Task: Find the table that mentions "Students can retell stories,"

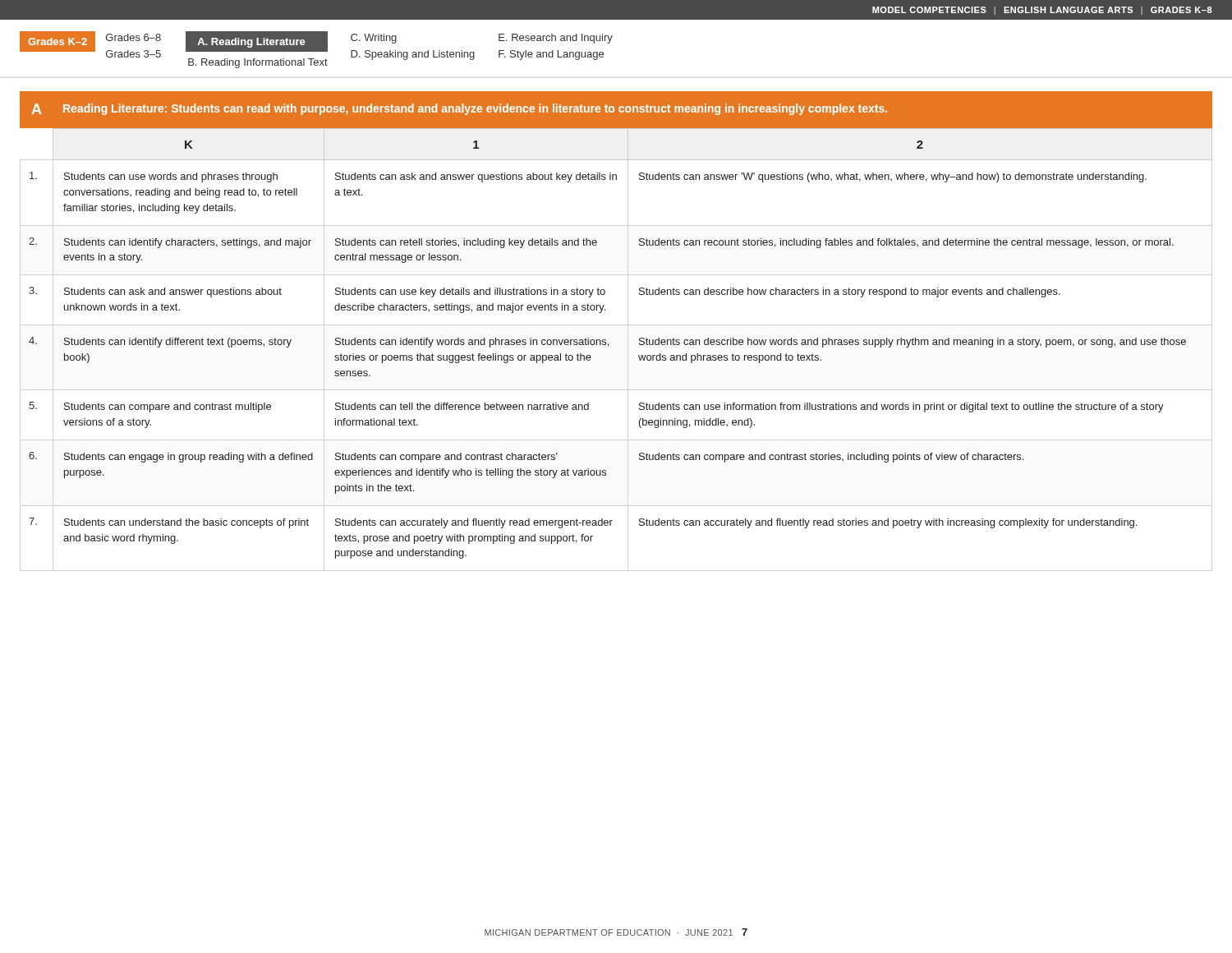Action: (x=616, y=350)
